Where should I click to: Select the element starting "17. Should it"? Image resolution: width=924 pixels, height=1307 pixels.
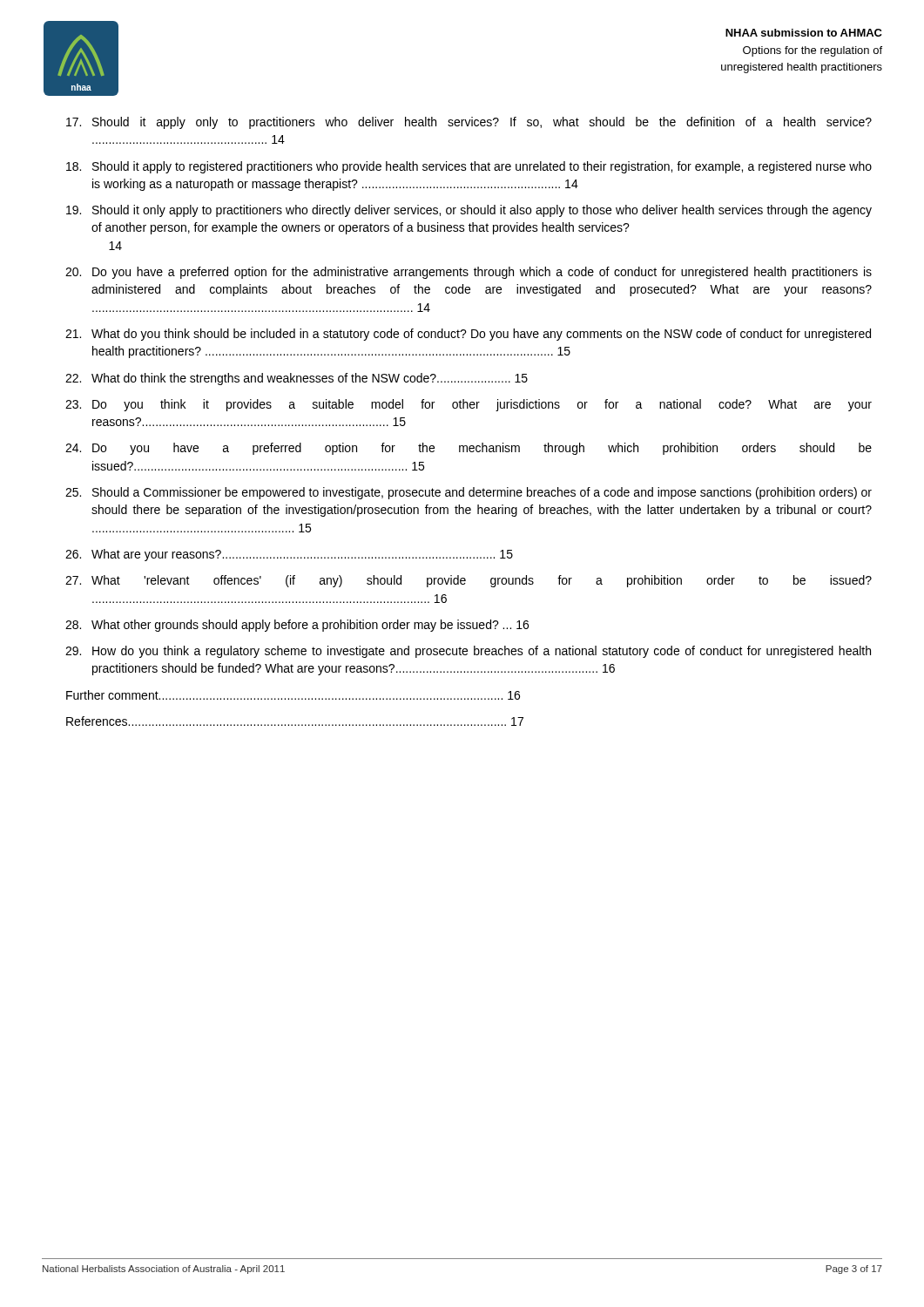[469, 131]
